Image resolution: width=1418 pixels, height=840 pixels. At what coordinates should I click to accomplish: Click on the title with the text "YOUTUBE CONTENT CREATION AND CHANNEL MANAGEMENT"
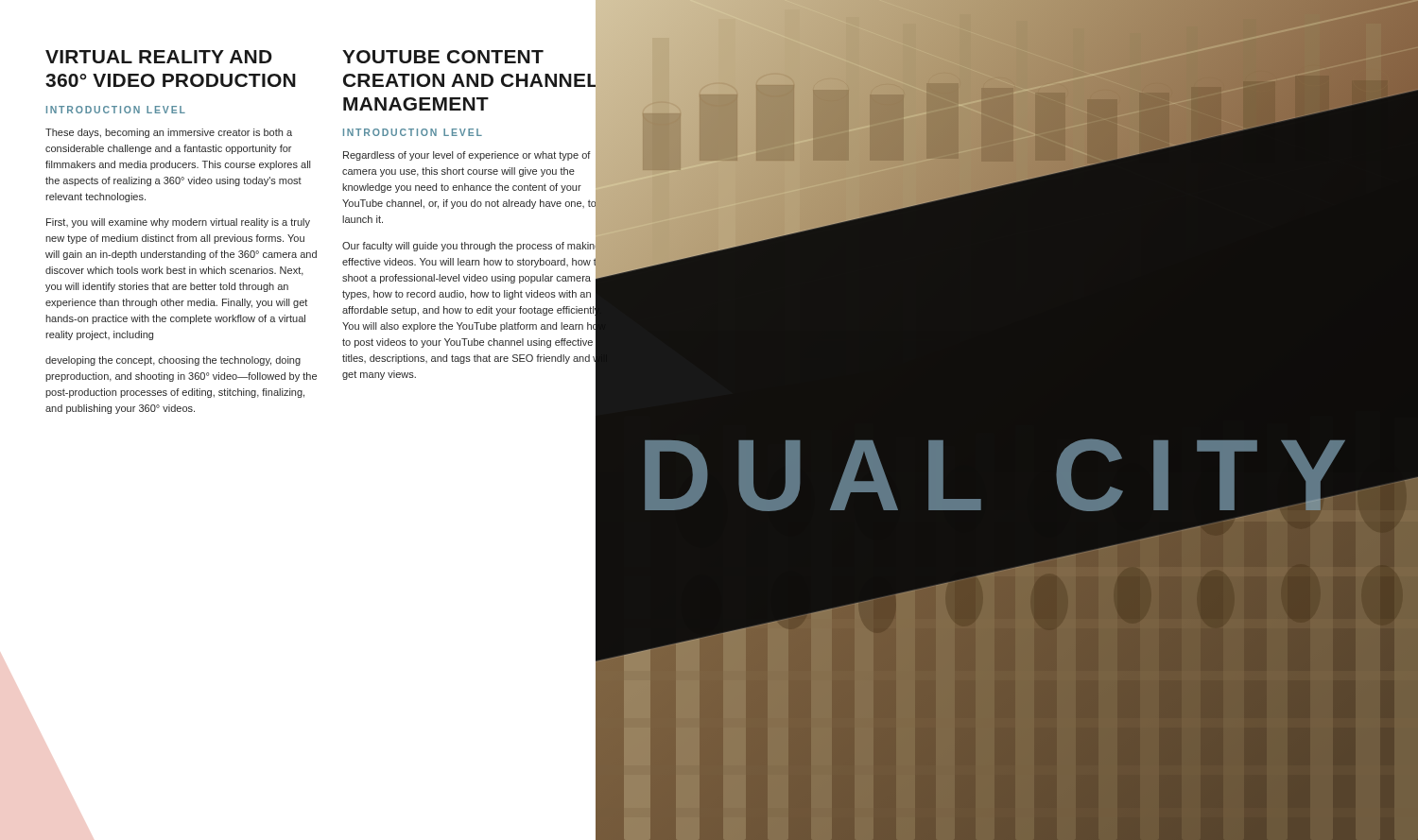tap(470, 80)
